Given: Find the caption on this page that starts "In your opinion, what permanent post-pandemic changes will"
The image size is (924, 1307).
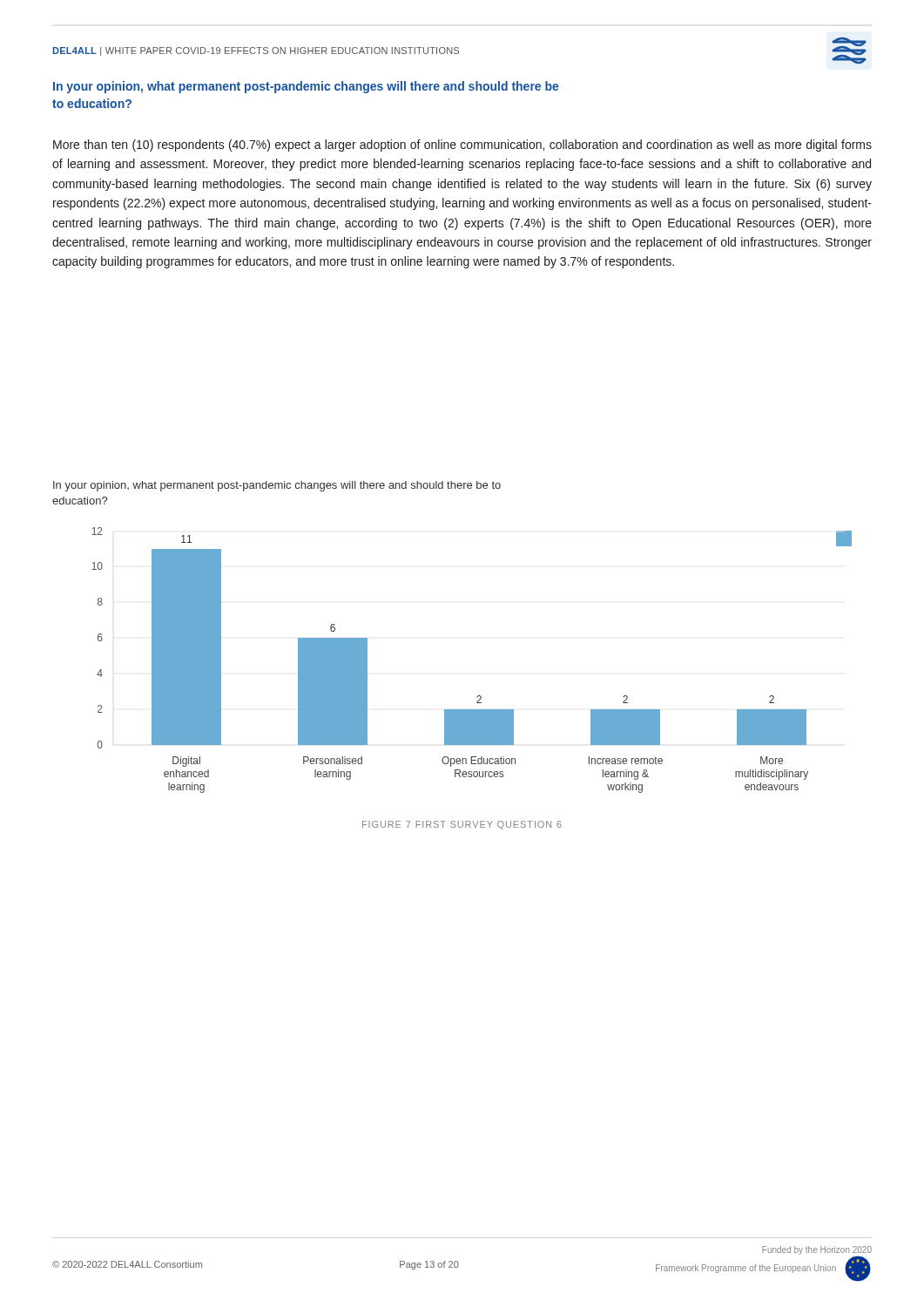Looking at the screenshot, I should (277, 493).
